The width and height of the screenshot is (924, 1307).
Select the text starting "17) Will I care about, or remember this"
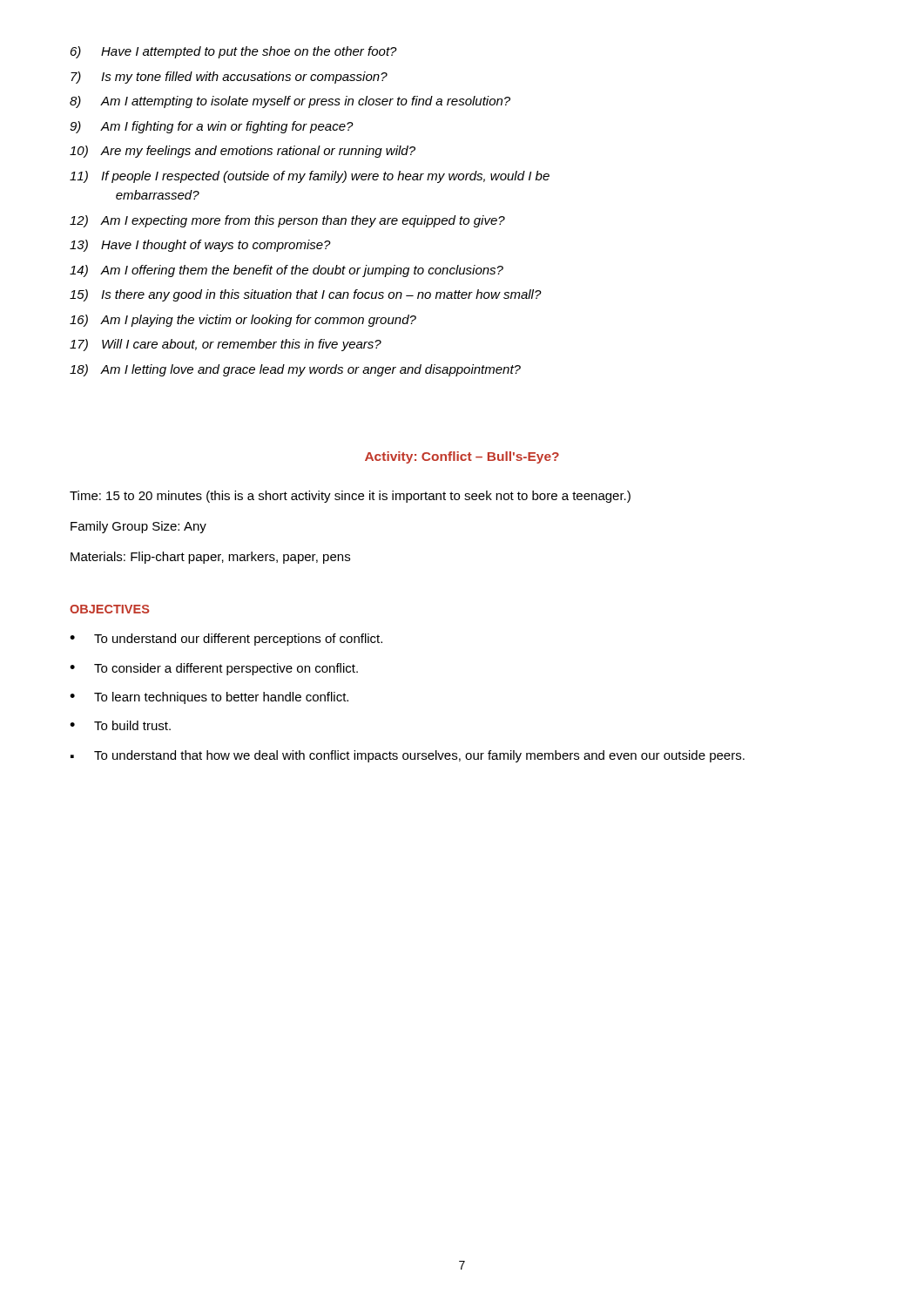226,345
